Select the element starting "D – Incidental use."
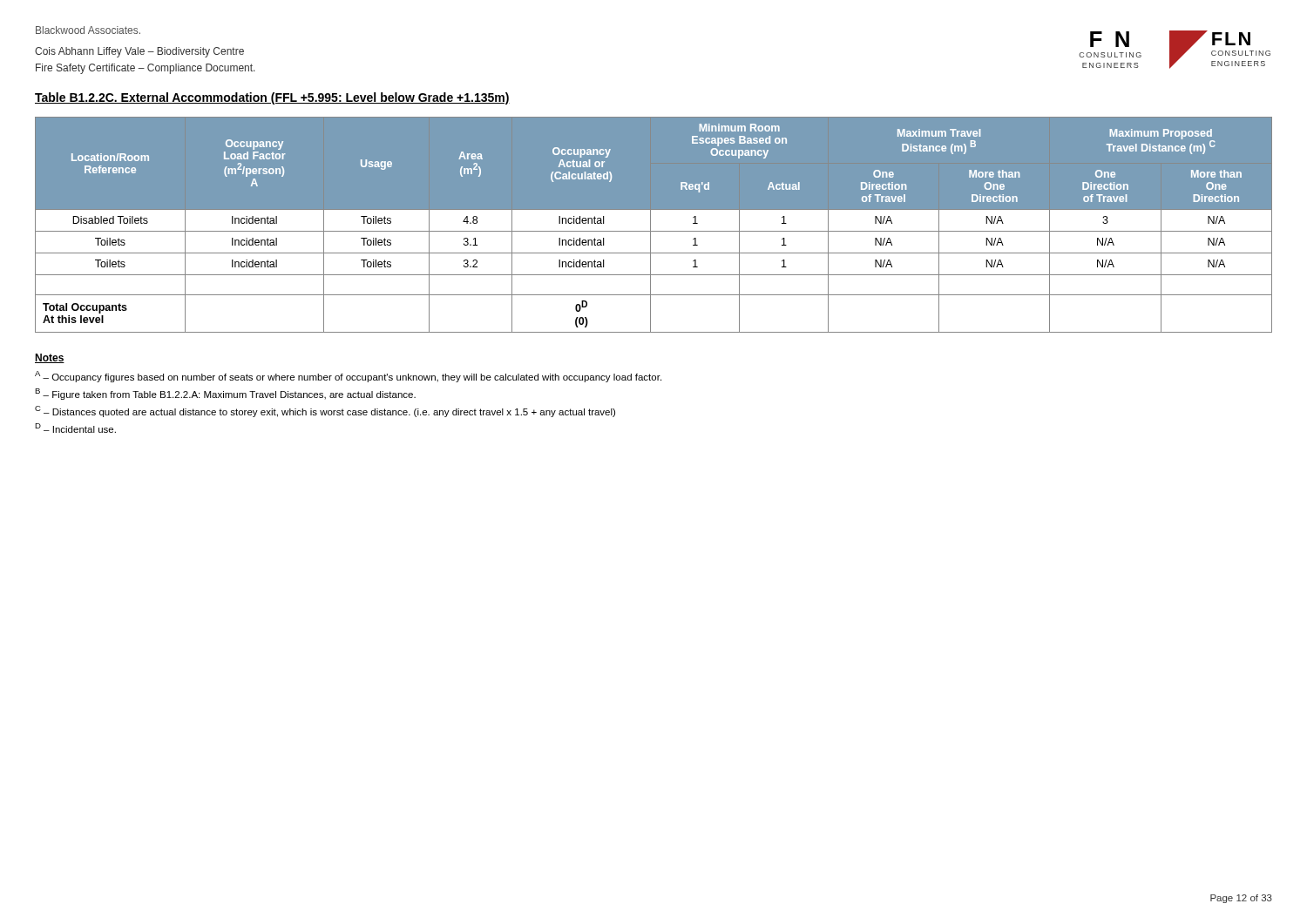 (76, 427)
